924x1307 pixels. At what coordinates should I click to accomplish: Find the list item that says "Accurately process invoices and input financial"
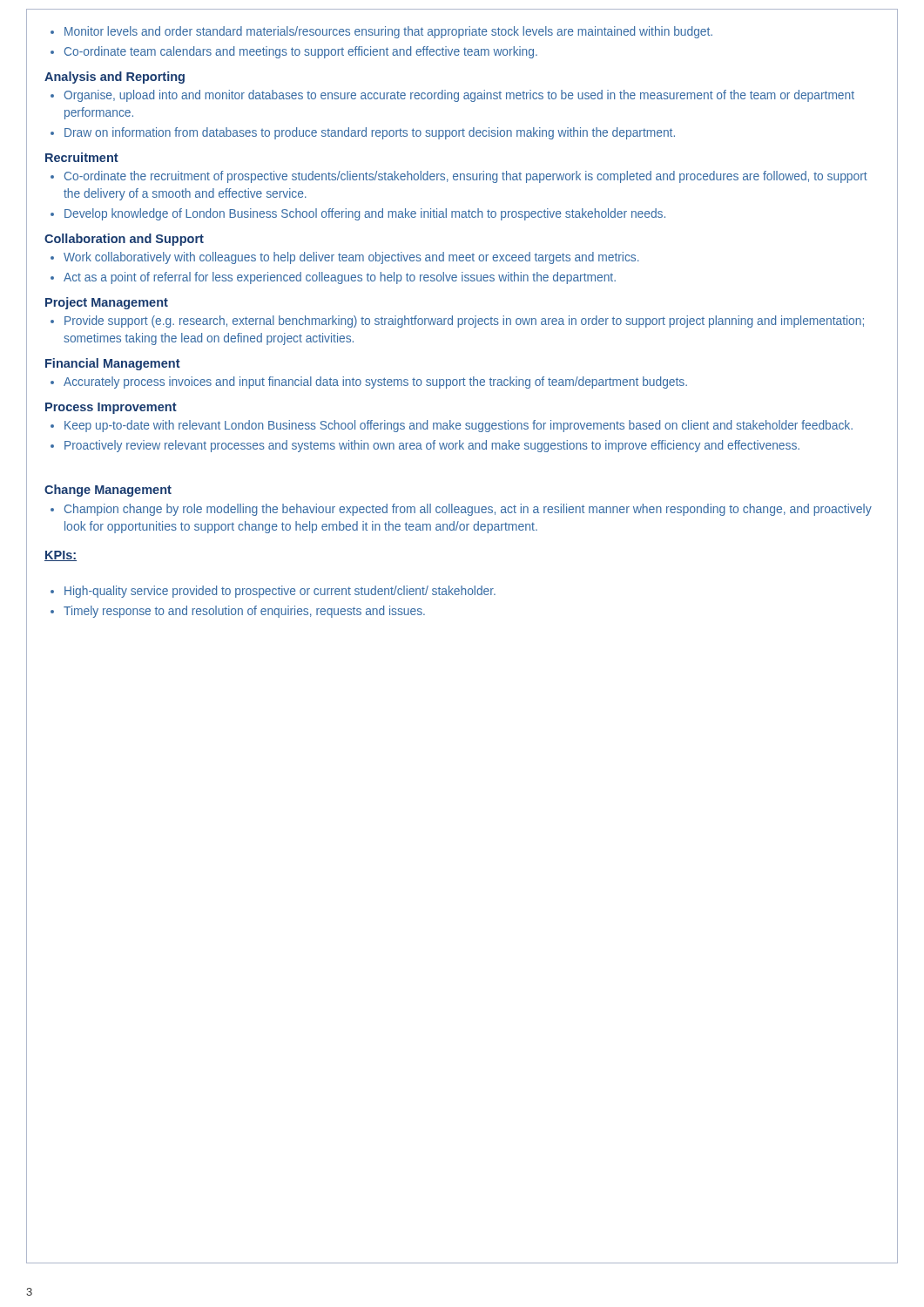pyautogui.click(x=376, y=382)
